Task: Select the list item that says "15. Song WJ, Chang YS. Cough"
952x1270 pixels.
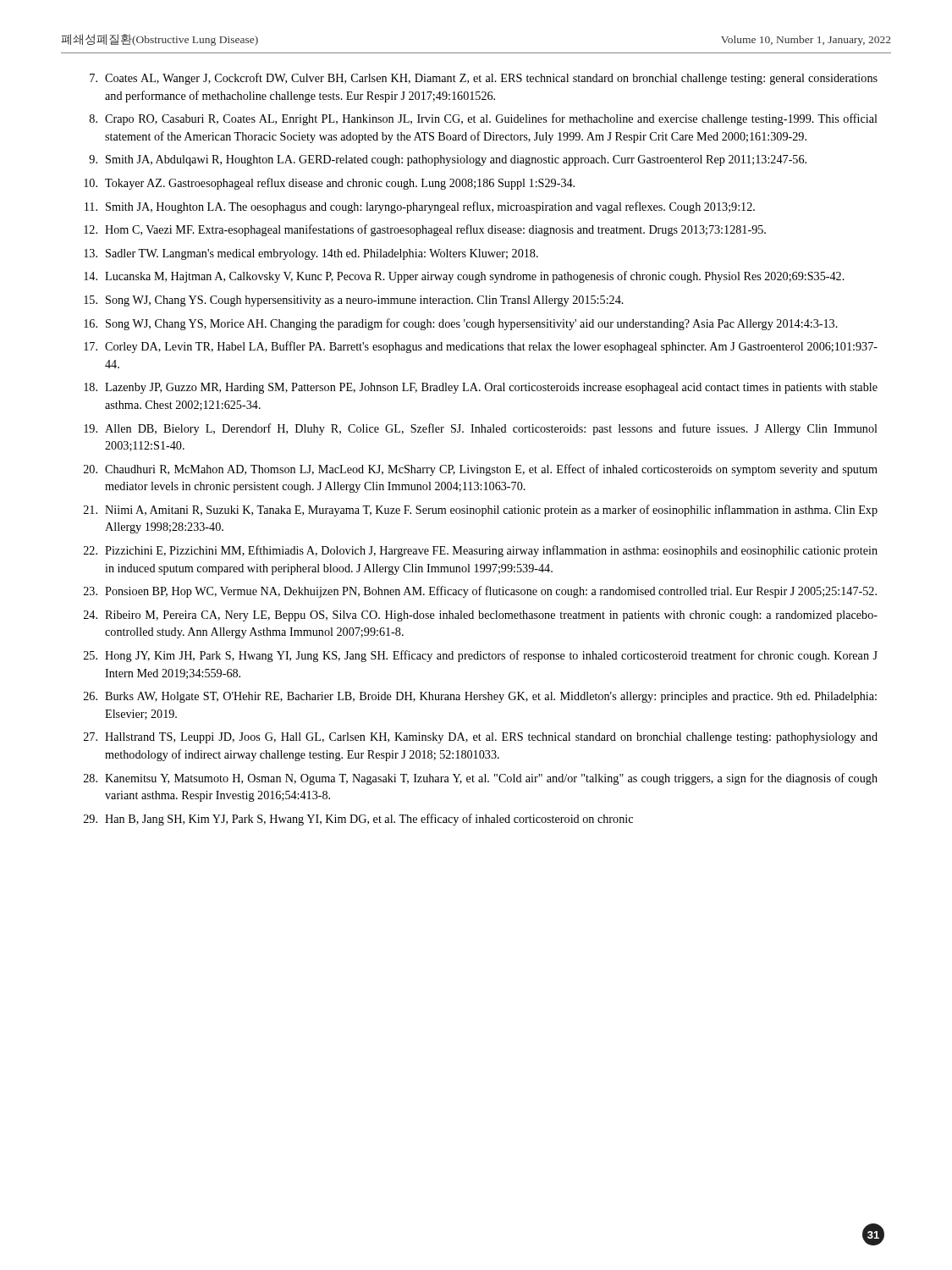Action: (476, 300)
